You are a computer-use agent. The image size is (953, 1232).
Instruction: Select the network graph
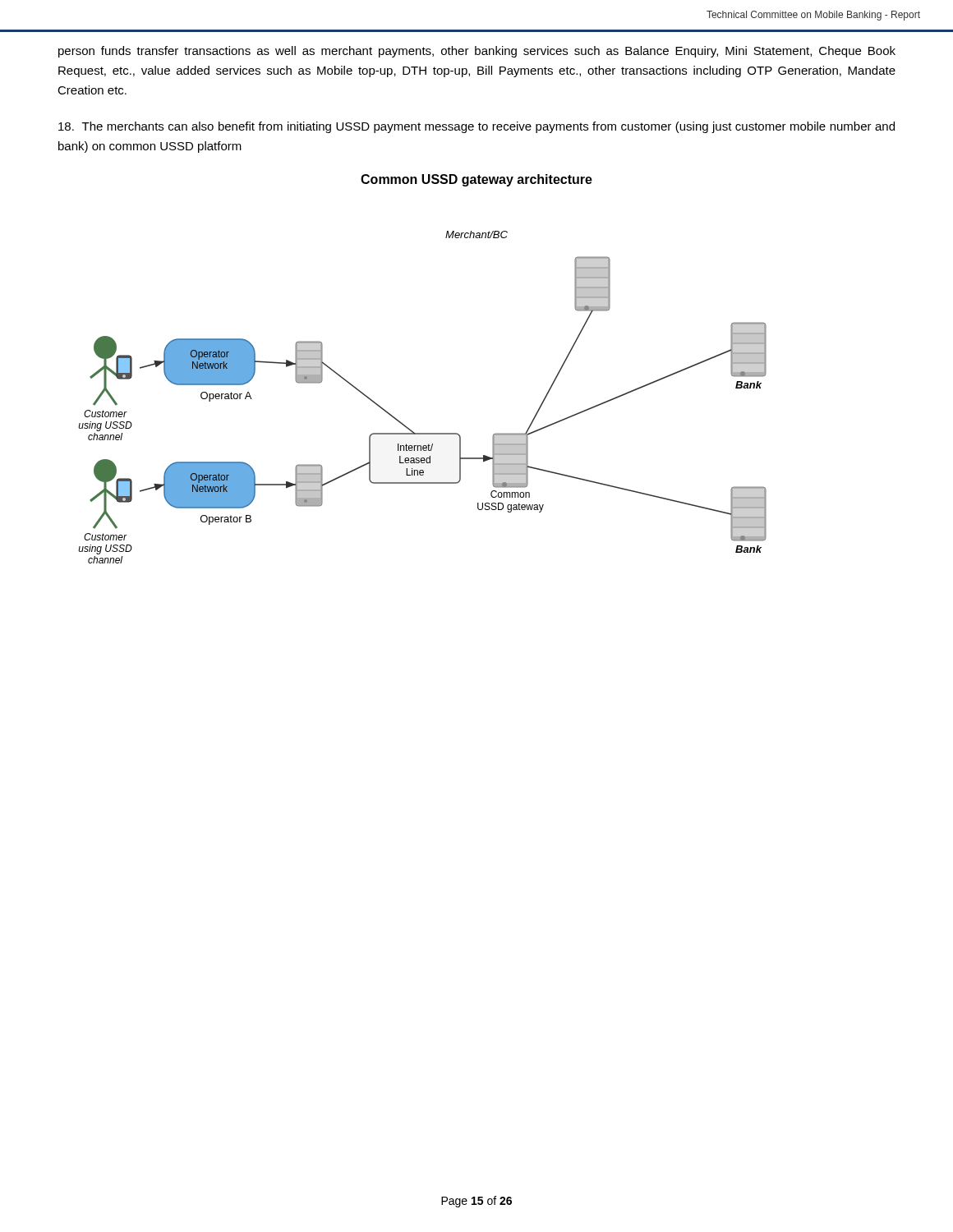coord(476,425)
